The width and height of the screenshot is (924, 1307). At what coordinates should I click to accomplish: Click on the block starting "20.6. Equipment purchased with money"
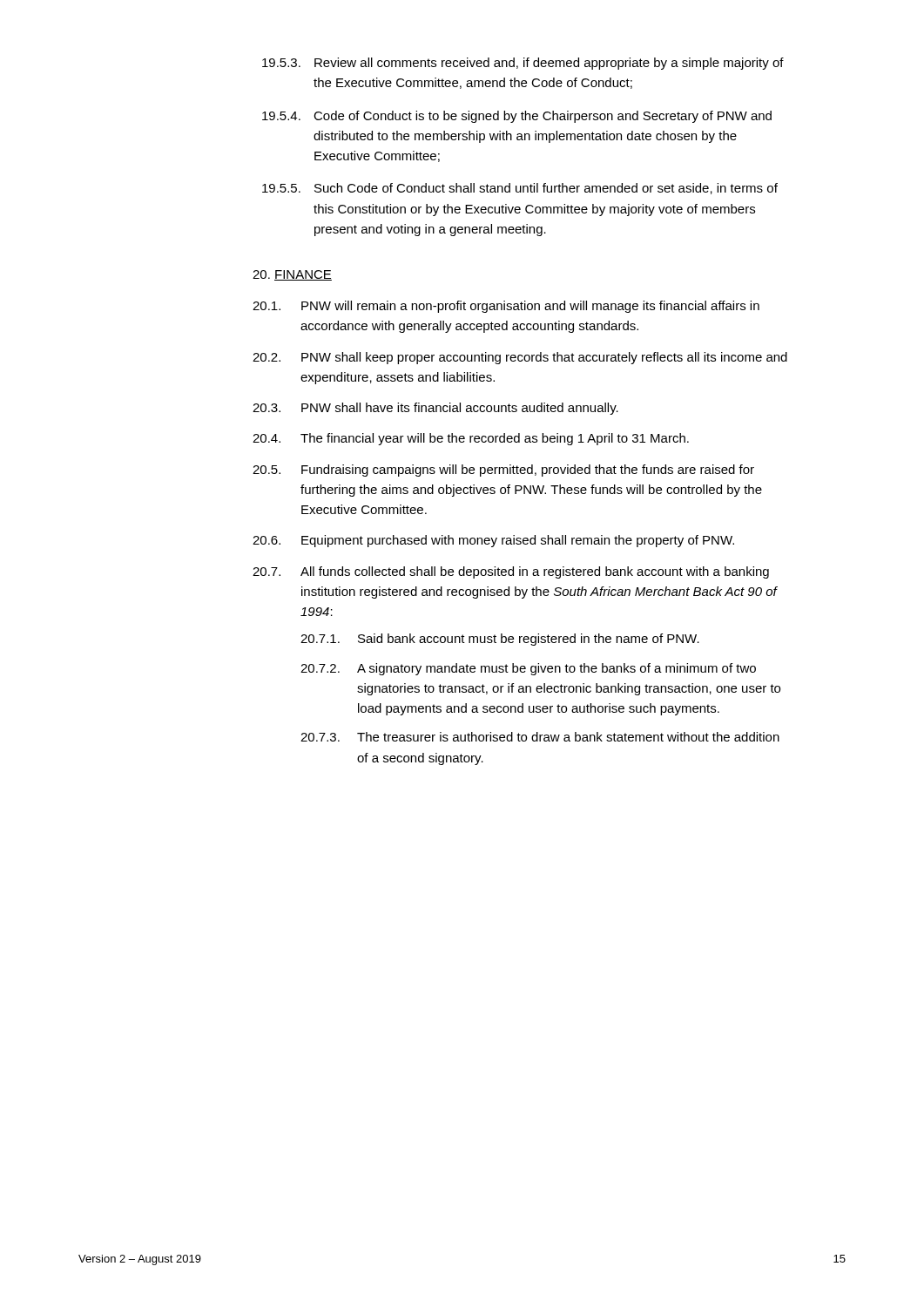523,540
